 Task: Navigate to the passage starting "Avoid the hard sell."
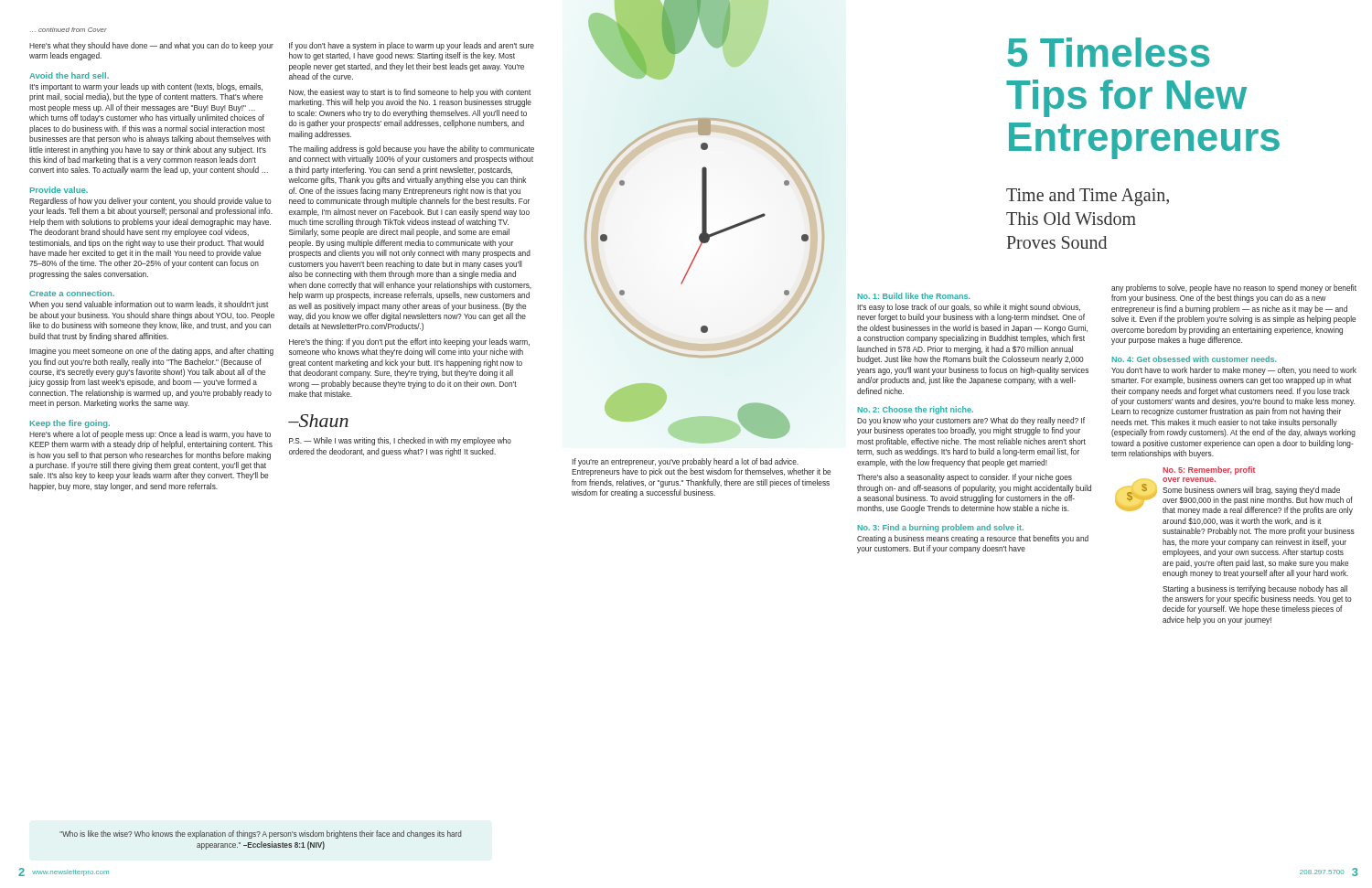pos(69,75)
